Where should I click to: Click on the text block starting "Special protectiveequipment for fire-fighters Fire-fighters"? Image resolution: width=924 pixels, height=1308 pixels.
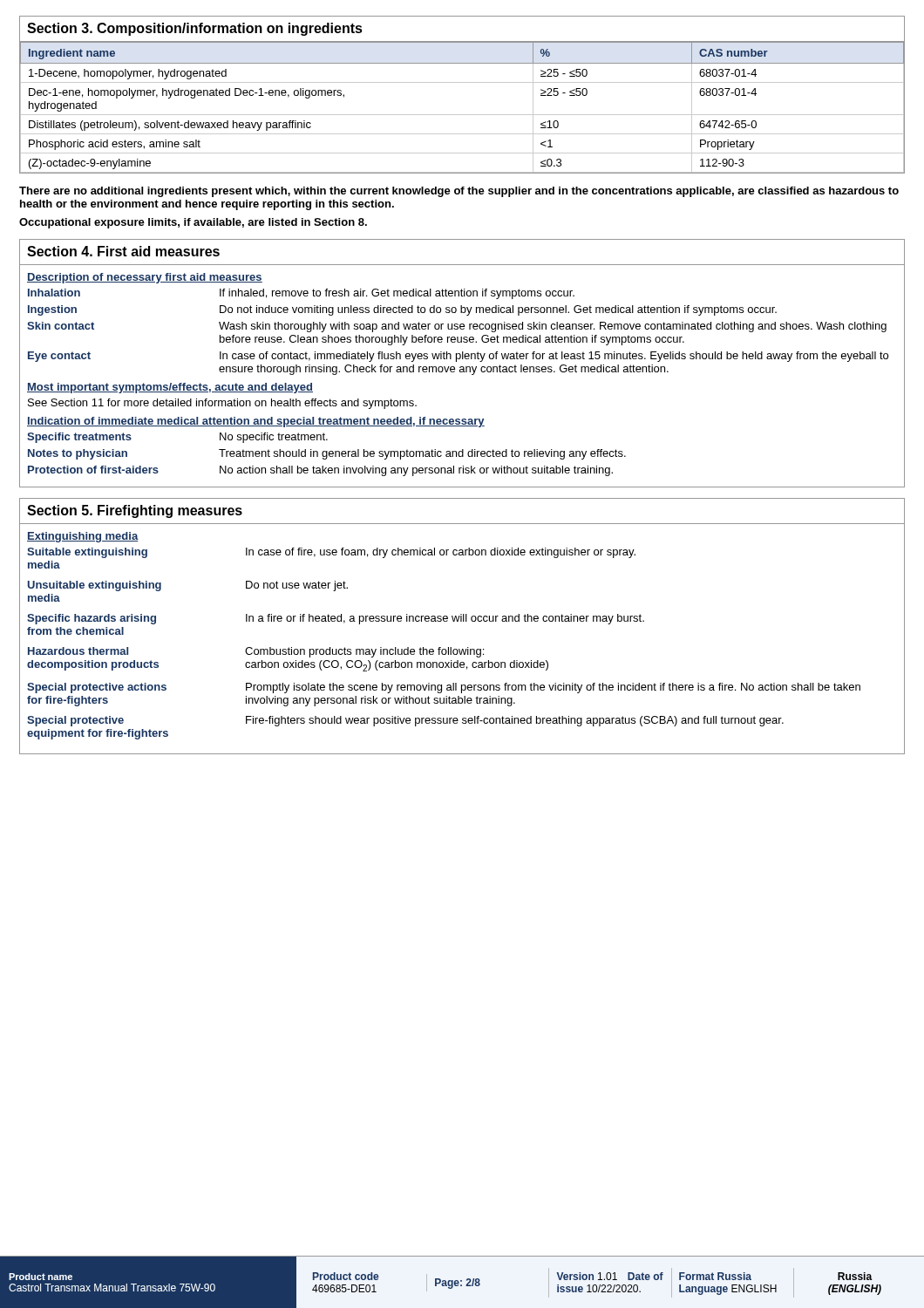462,726
